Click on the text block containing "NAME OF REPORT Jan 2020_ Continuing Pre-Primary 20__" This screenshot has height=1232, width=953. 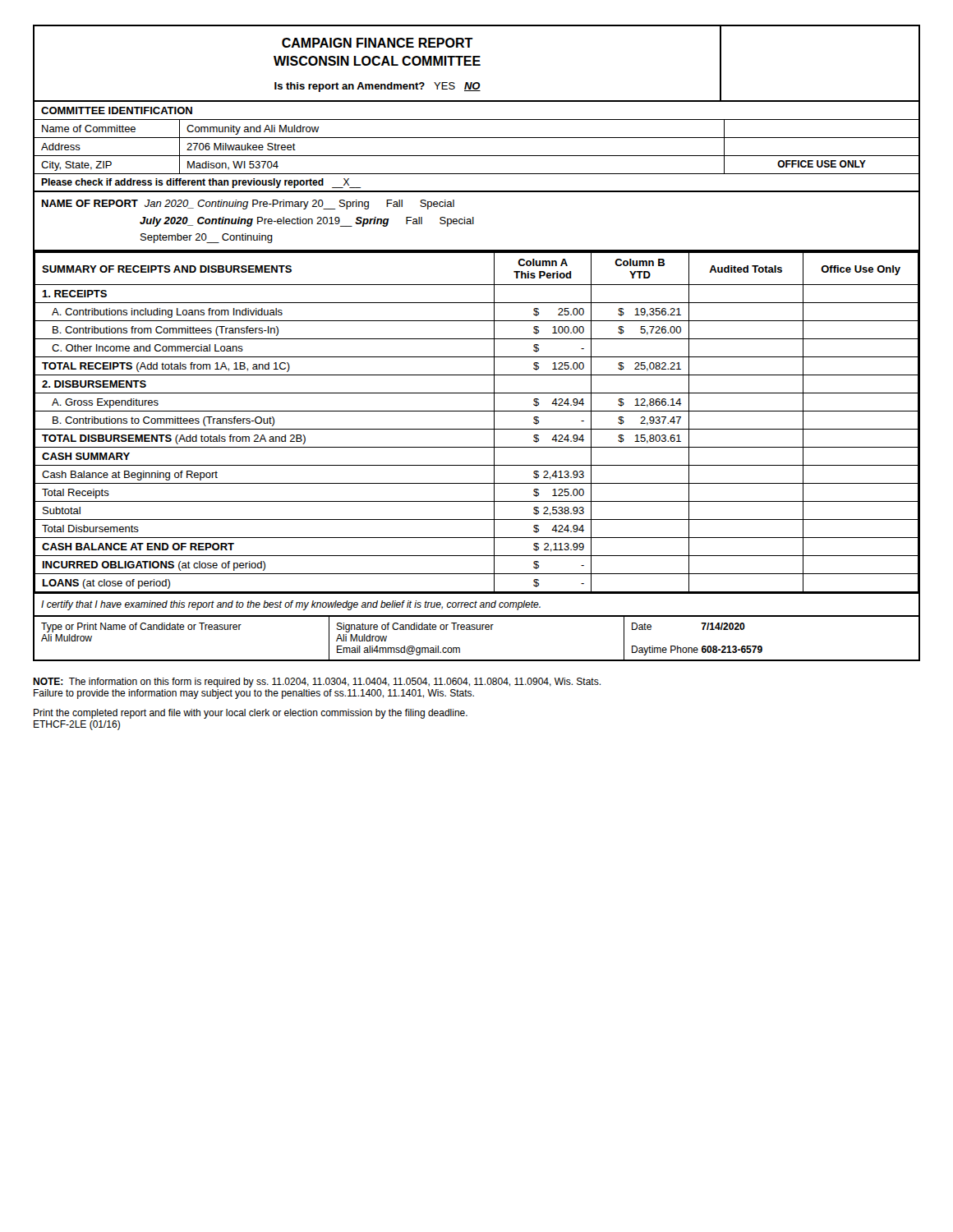click(x=476, y=221)
